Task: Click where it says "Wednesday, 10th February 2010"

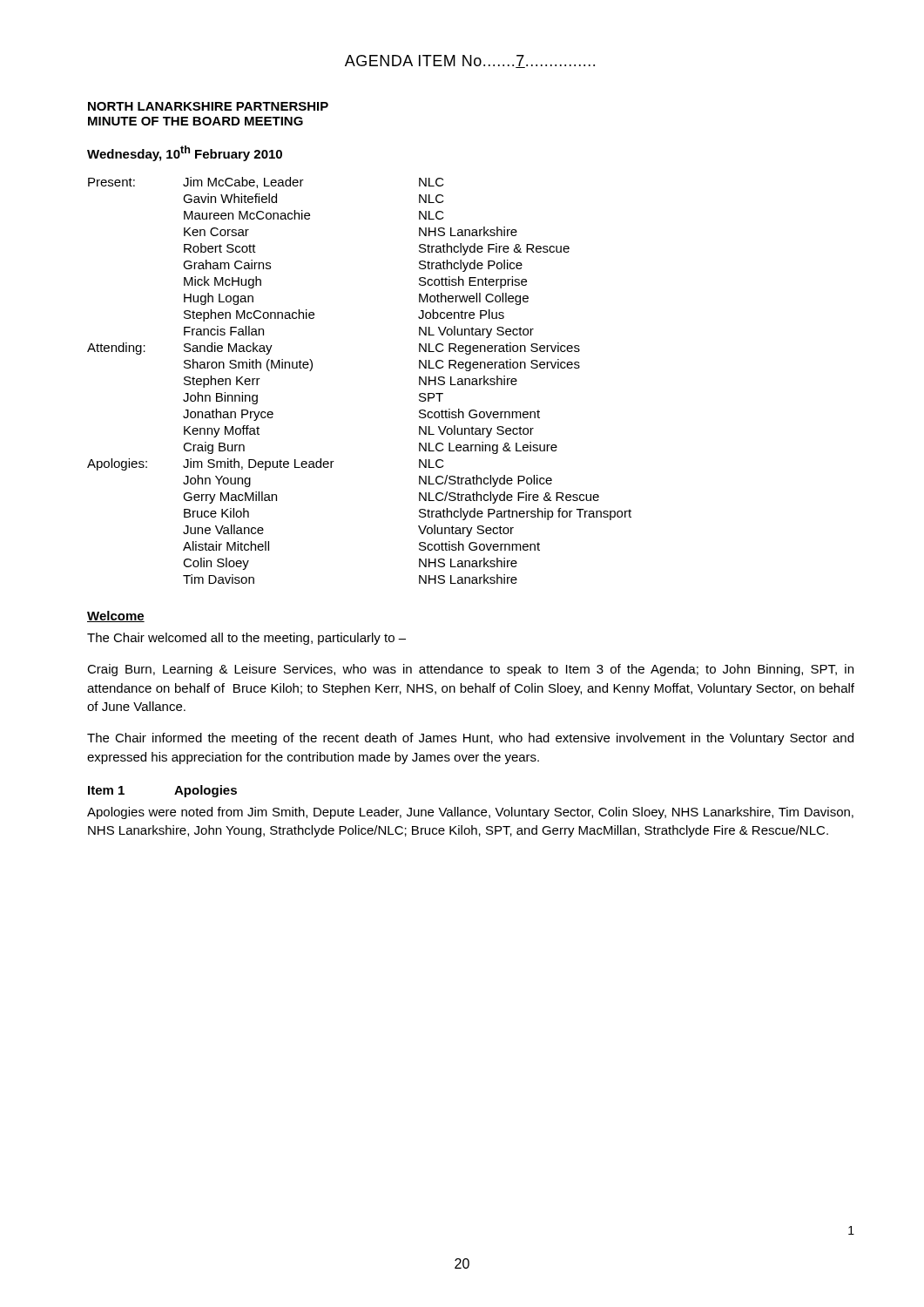Action: point(185,152)
